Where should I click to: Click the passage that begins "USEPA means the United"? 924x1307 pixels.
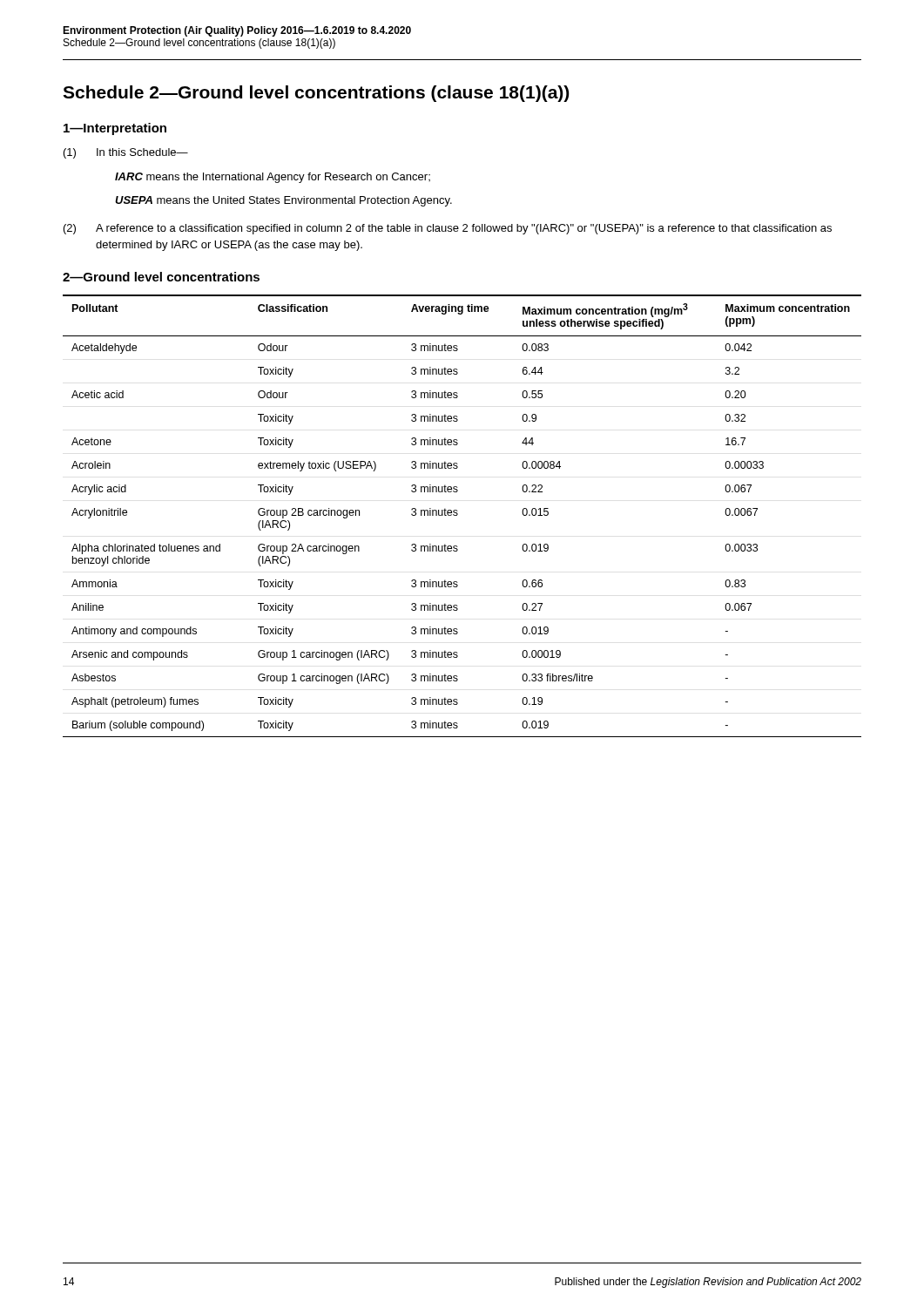[284, 200]
